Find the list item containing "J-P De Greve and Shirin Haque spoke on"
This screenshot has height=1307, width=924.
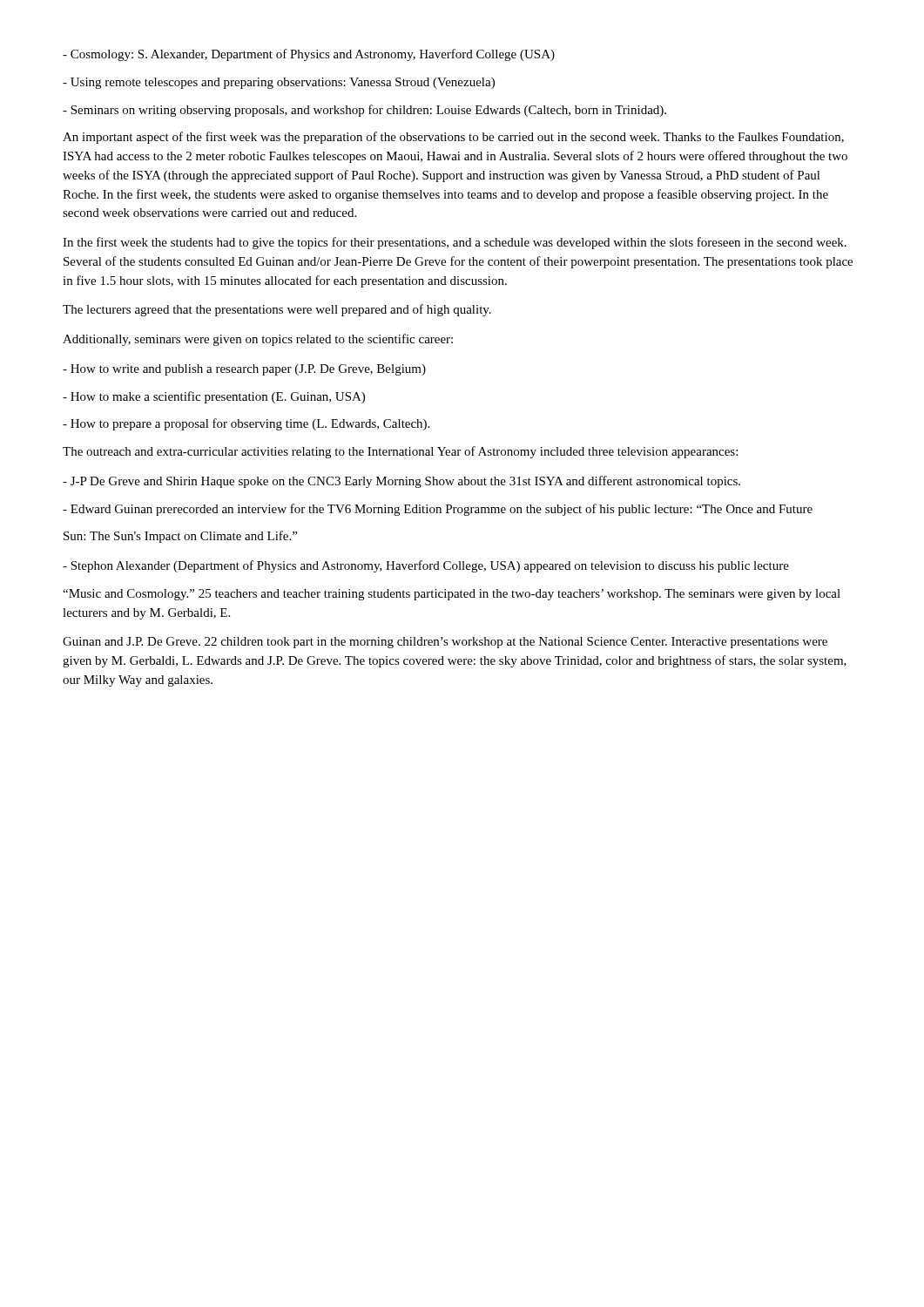402,481
